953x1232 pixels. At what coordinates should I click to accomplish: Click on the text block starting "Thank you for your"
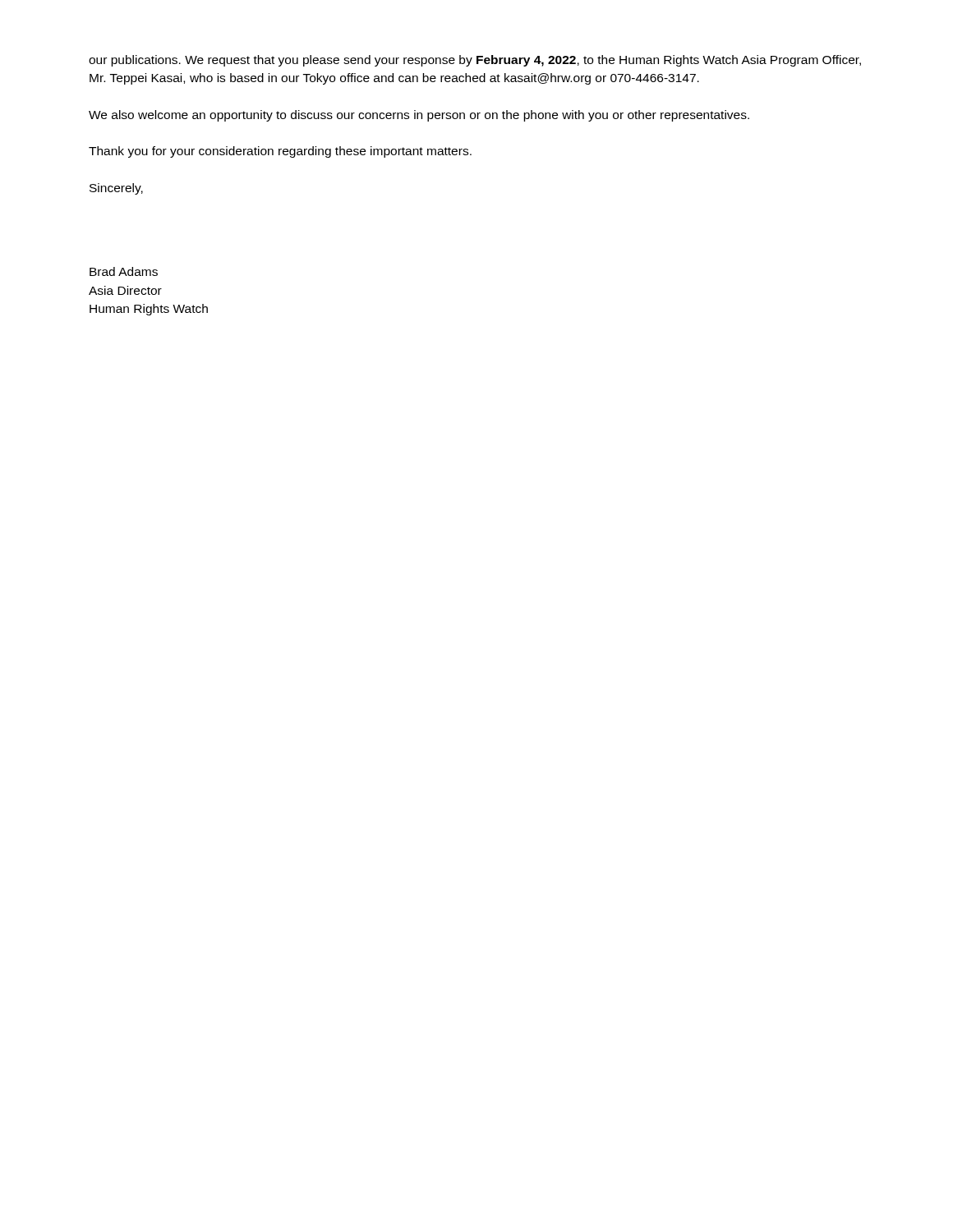click(x=281, y=151)
